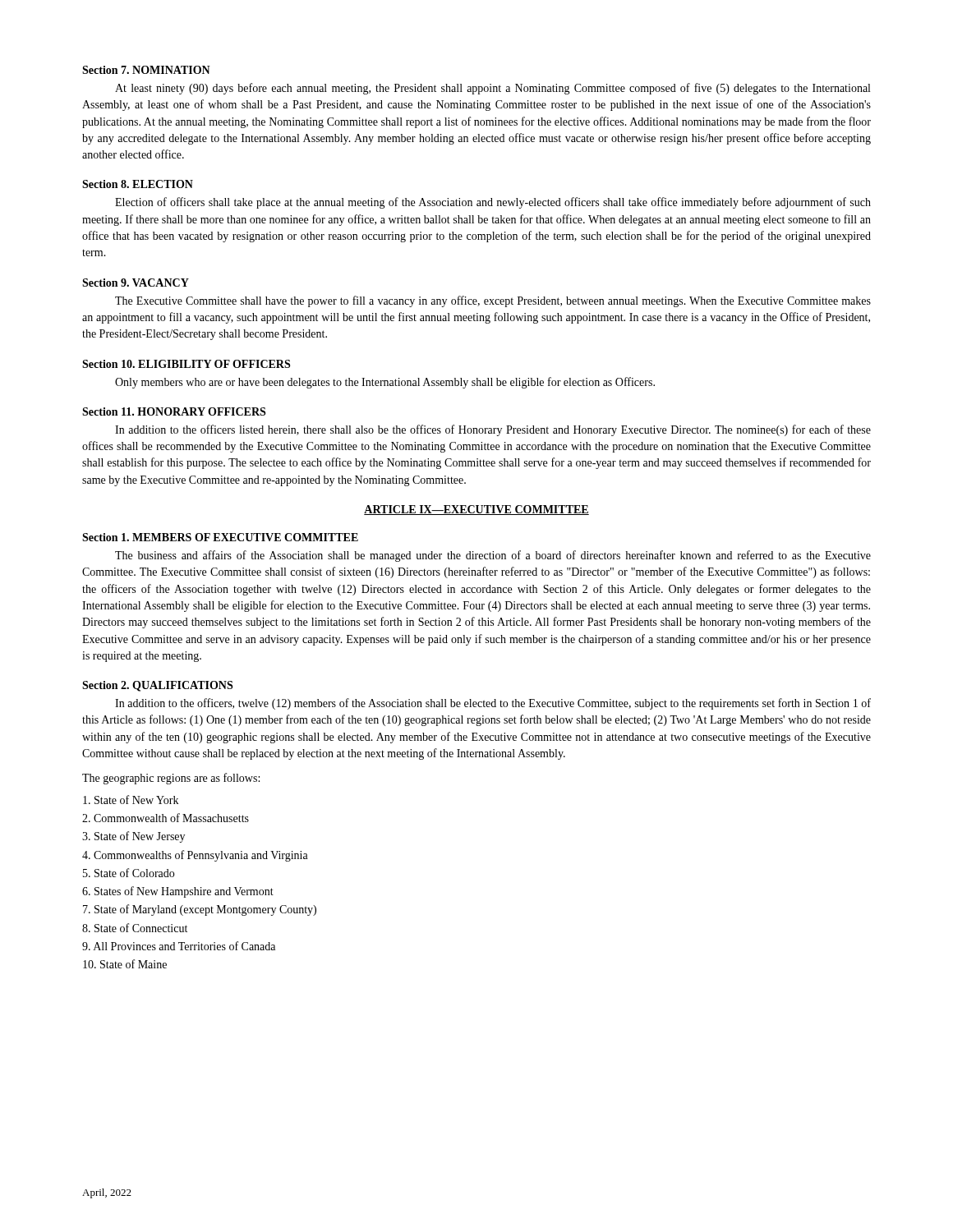
Task: Point to "Section 9. VACANCY"
Action: tap(135, 283)
